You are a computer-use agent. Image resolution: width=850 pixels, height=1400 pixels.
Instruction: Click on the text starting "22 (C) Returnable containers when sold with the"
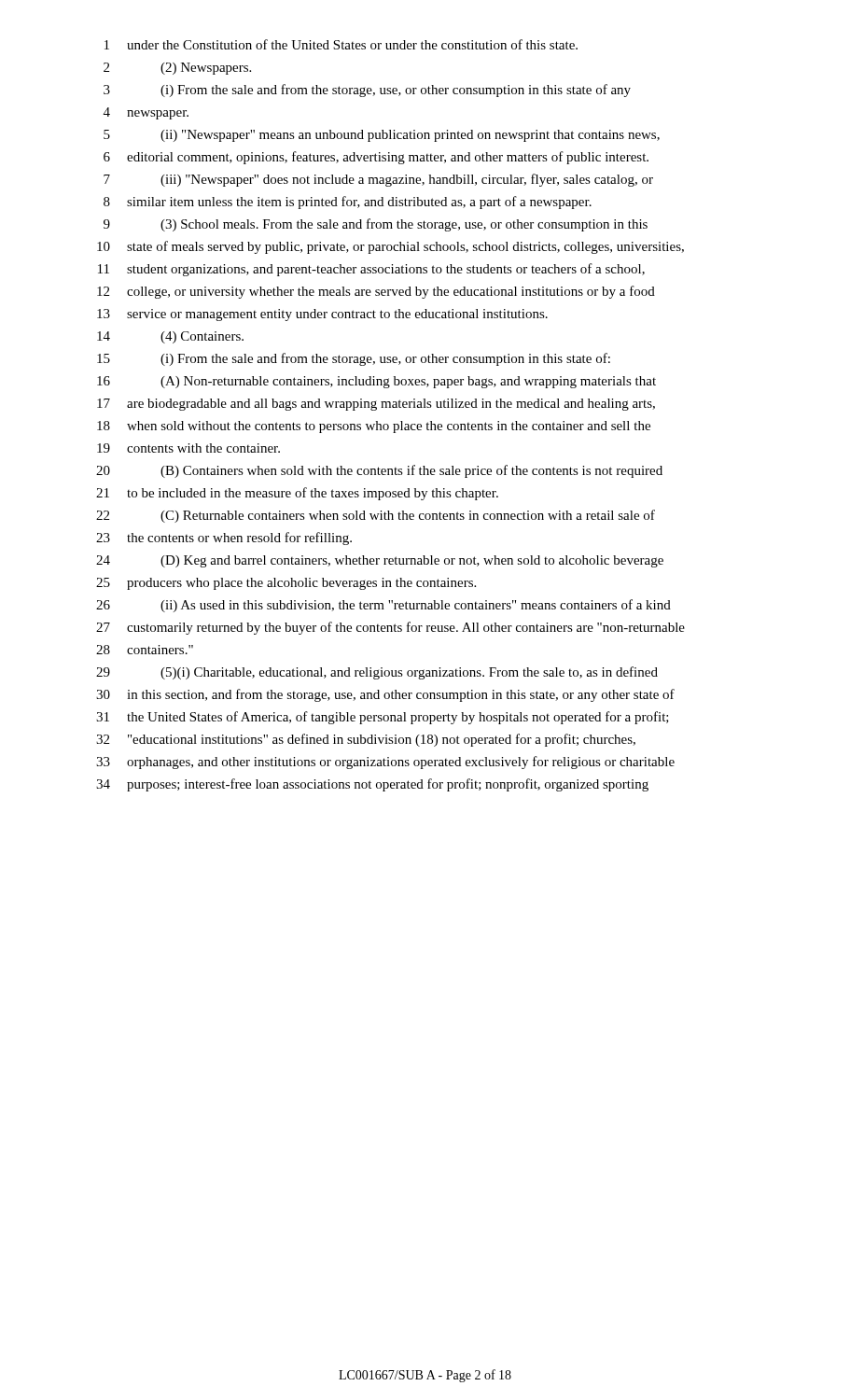coord(425,515)
